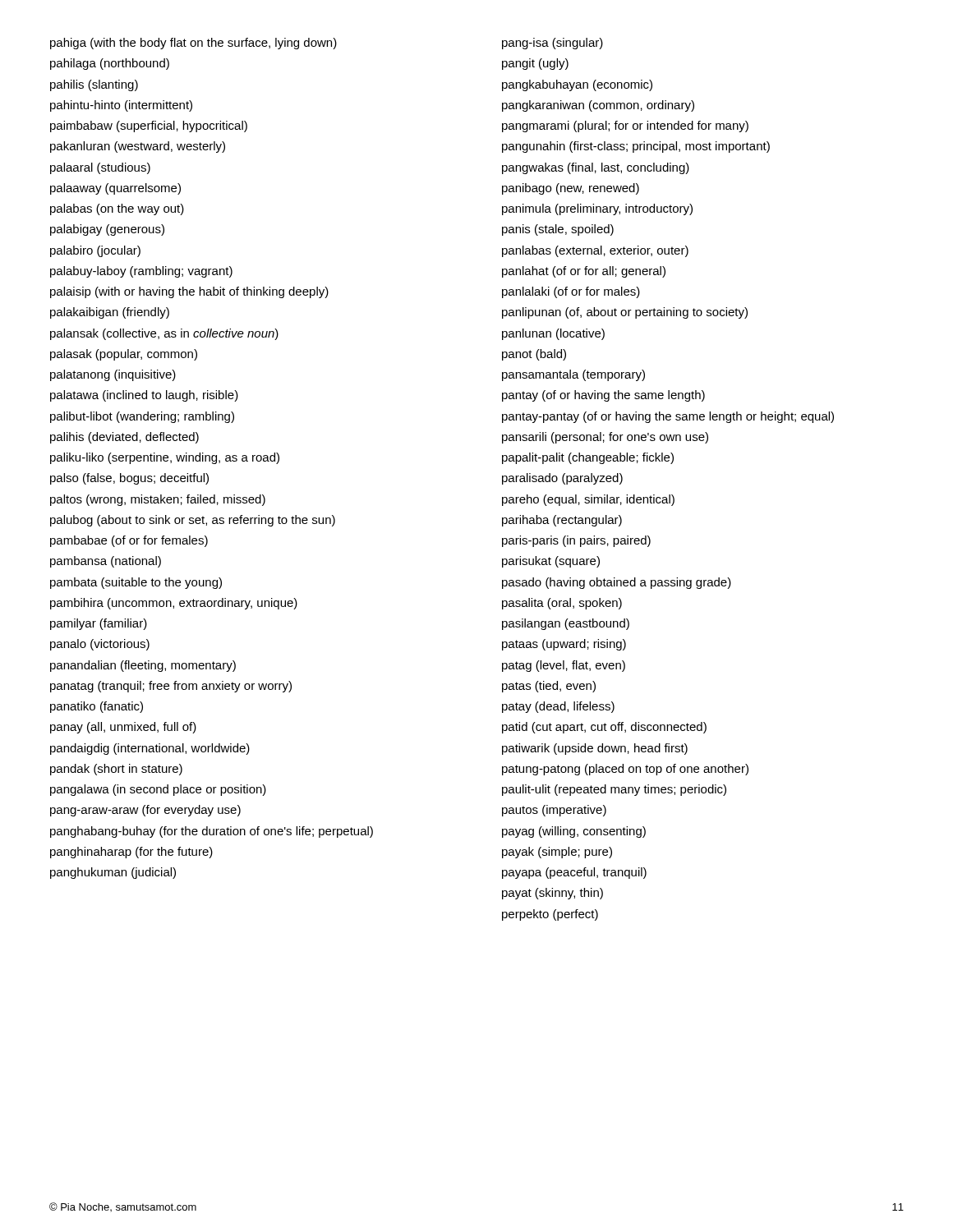Navigate to the passage starting "panghinaharap (for the future)"
953x1232 pixels.
coord(131,853)
